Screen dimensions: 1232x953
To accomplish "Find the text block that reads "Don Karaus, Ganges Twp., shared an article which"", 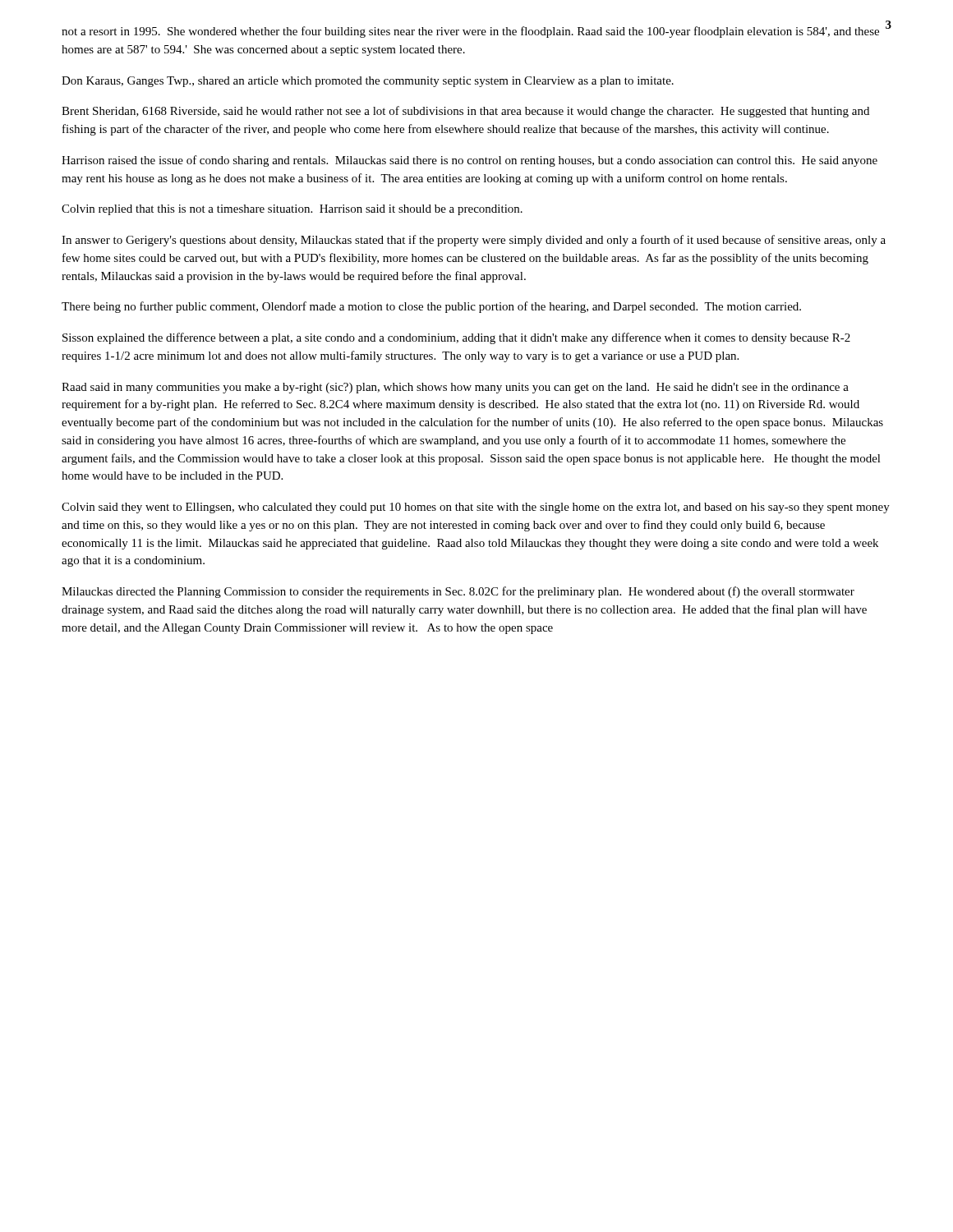I will point(368,80).
